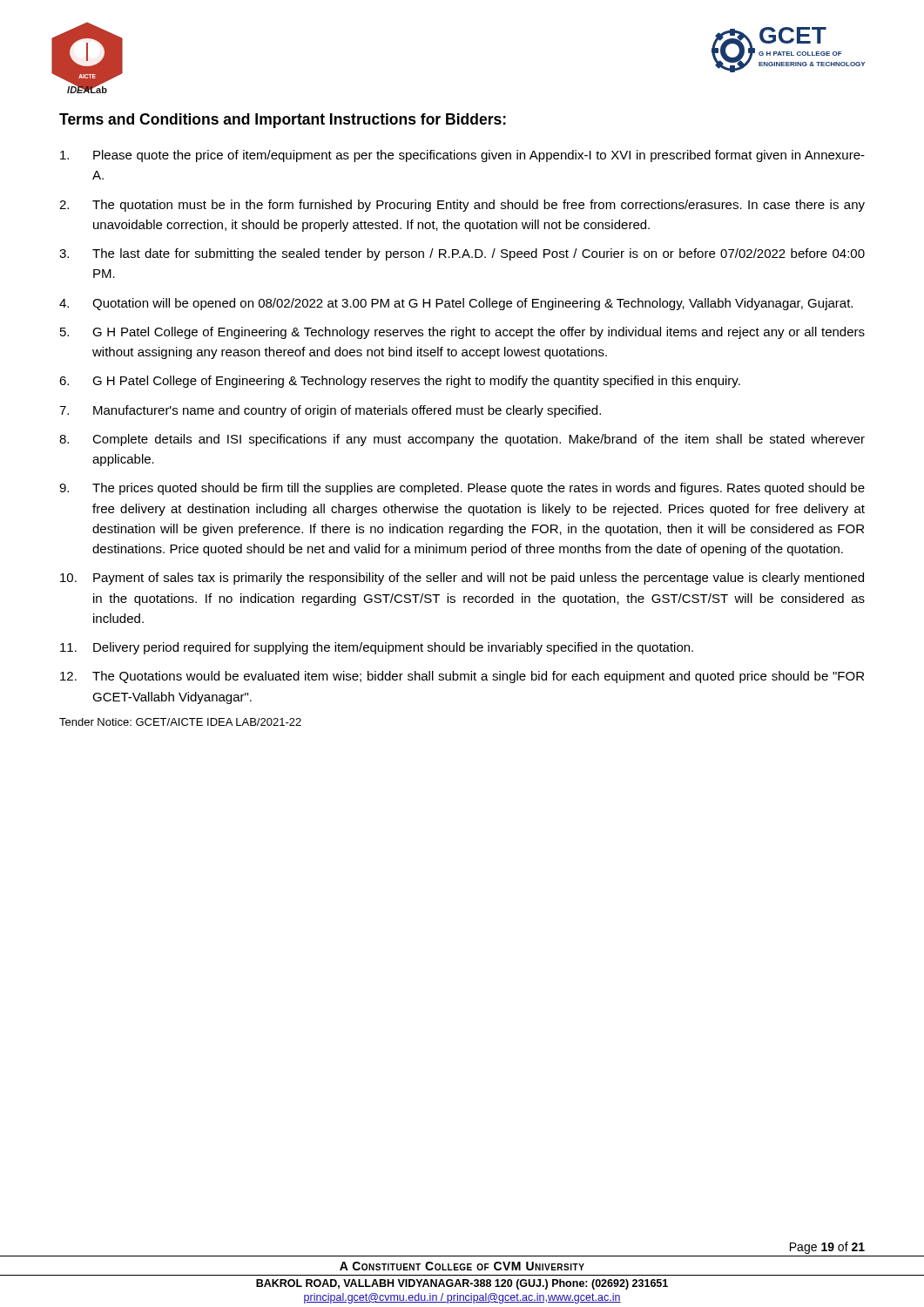
Task: Click on the text block starting "Terms and Conditions and Important Instructions for"
Action: coord(283,119)
